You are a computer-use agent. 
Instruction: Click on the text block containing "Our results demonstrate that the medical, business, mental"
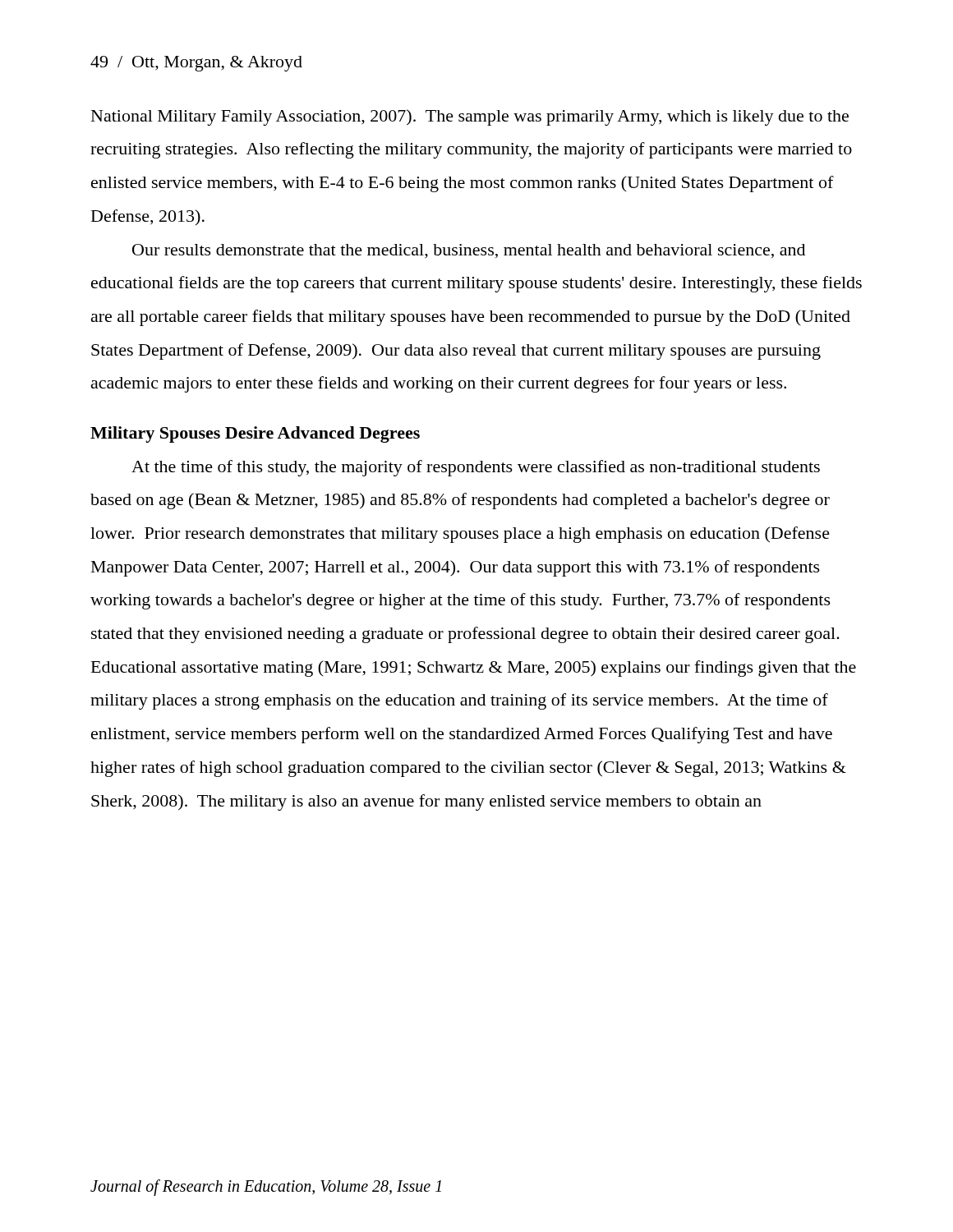click(476, 316)
